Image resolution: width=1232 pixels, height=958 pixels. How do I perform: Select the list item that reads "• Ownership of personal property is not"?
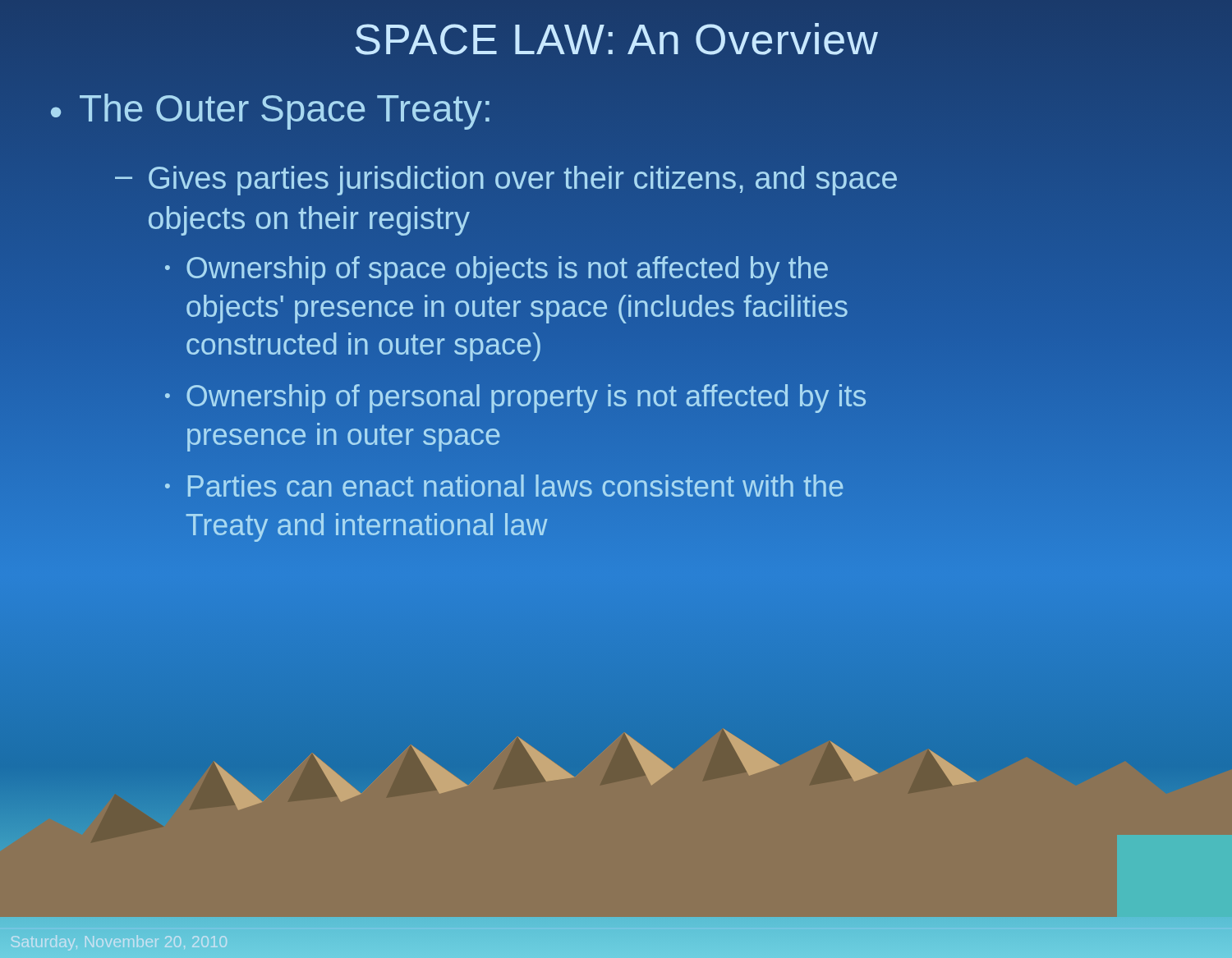point(516,416)
